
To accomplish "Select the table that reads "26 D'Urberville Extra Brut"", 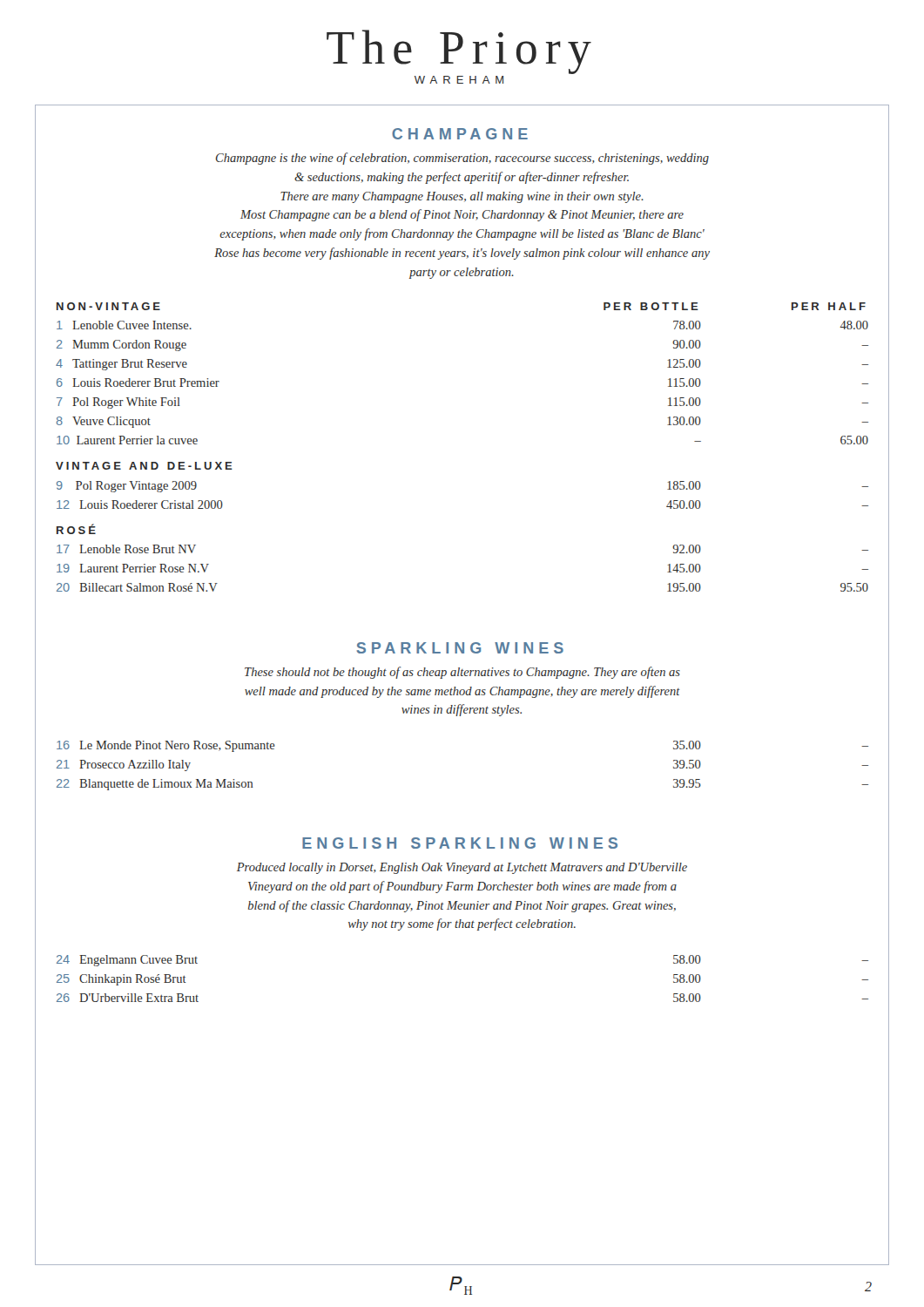I will click(462, 979).
